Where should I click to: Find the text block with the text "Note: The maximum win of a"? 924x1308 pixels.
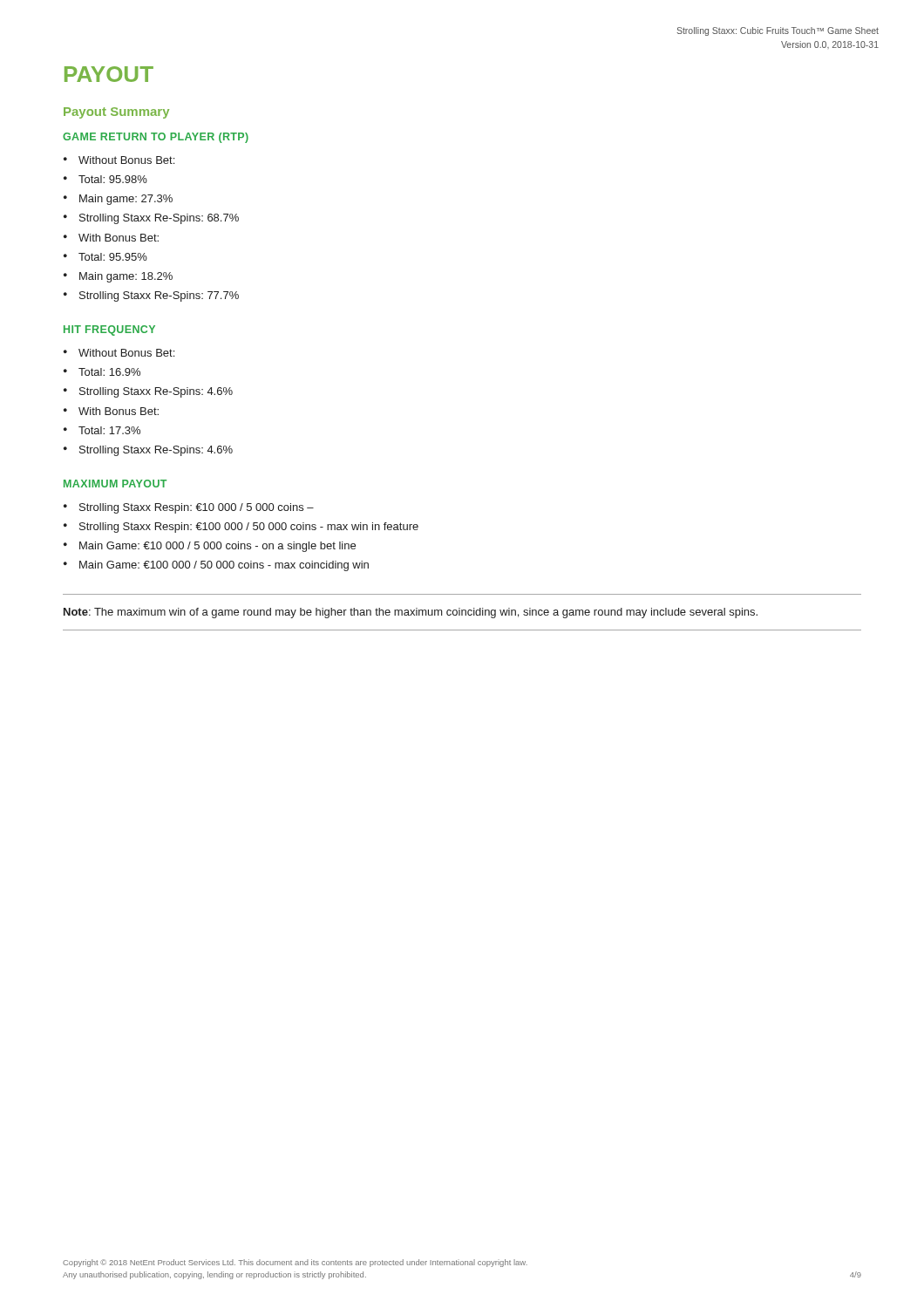click(411, 611)
